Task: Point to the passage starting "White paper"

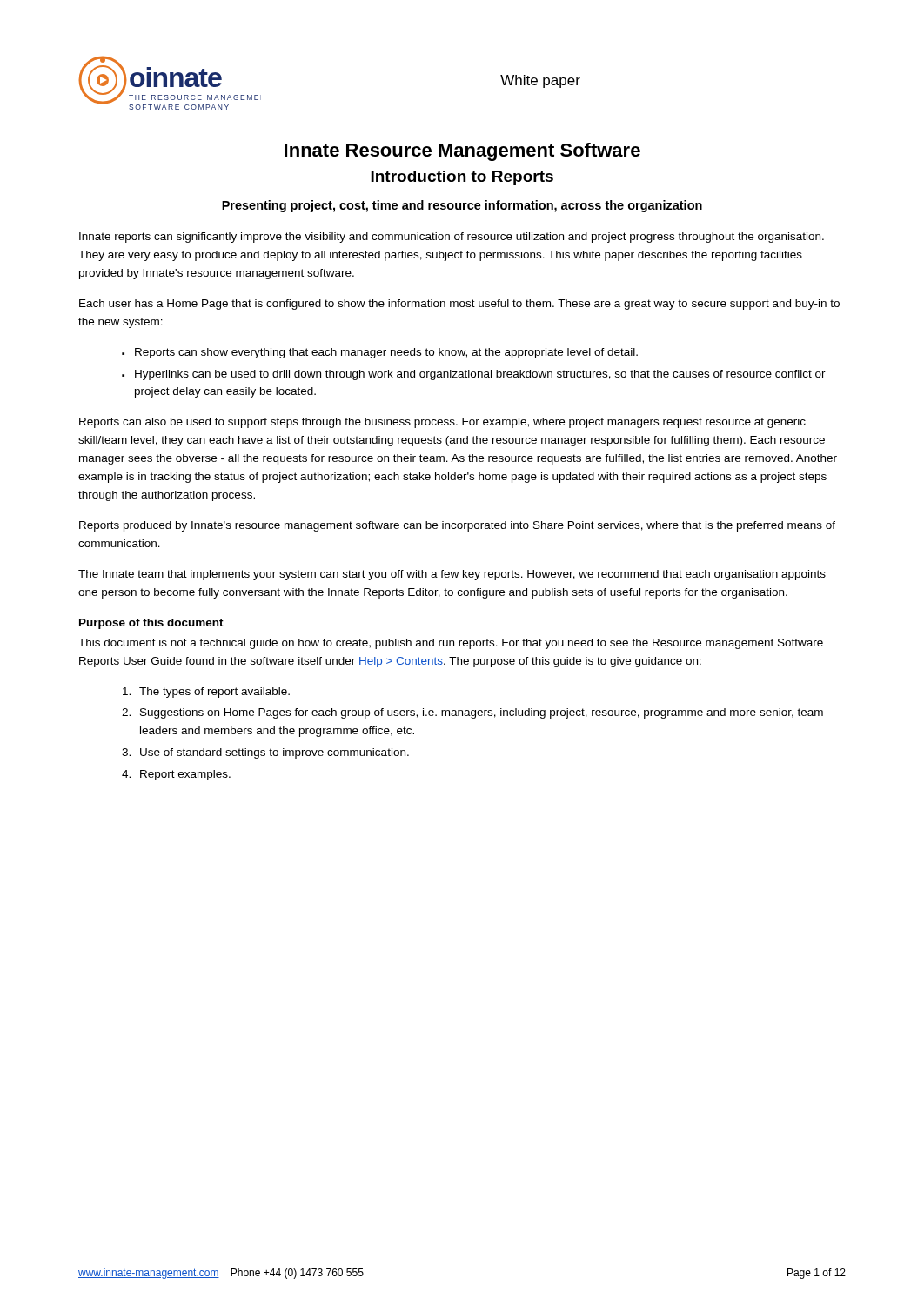Action: click(x=540, y=80)
